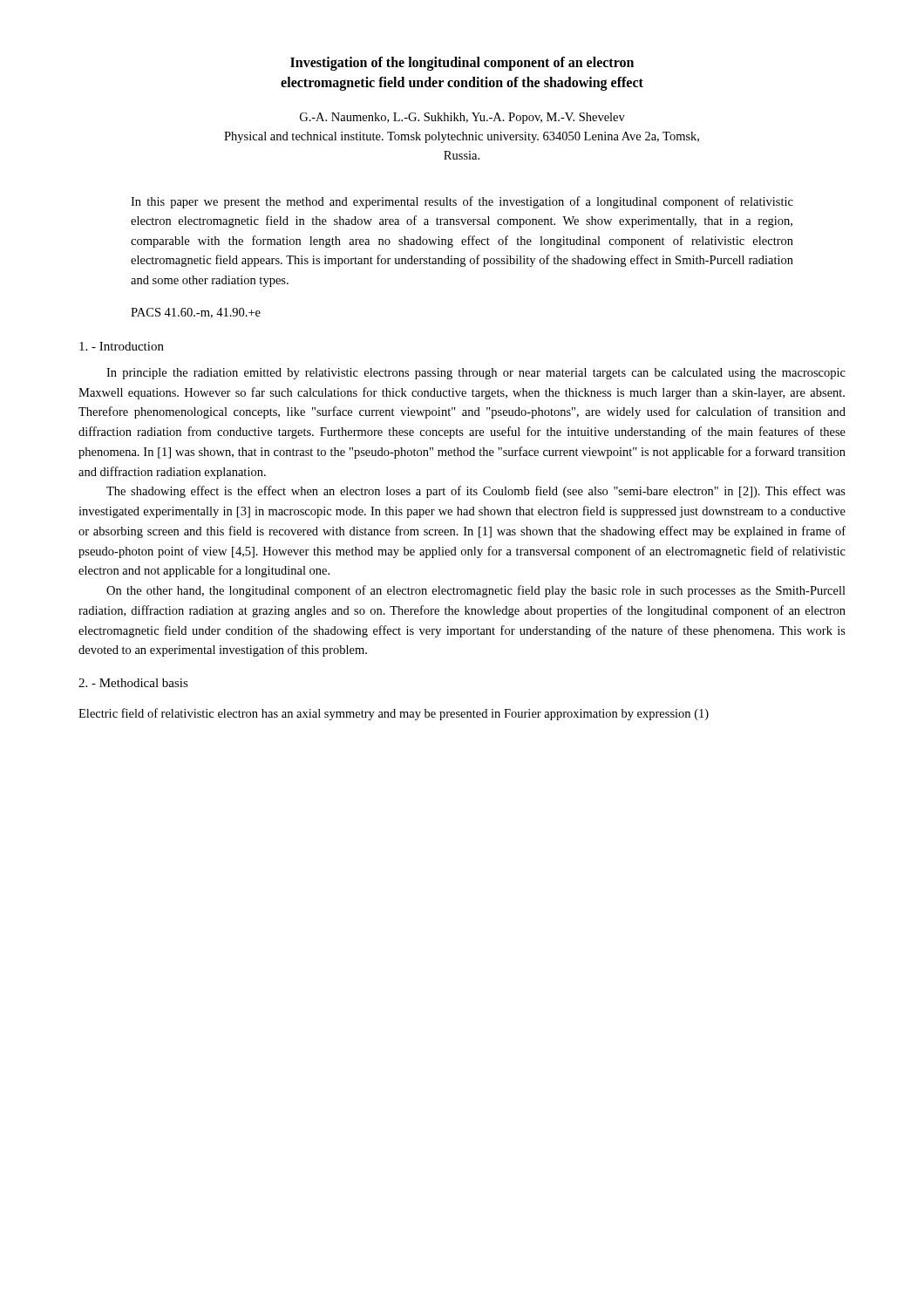This screenshot has height=1308, width=924.
Task: Find the section header that reads "2. - Methodical basis"
Action: pyautogui.click(x=133, y=683)
